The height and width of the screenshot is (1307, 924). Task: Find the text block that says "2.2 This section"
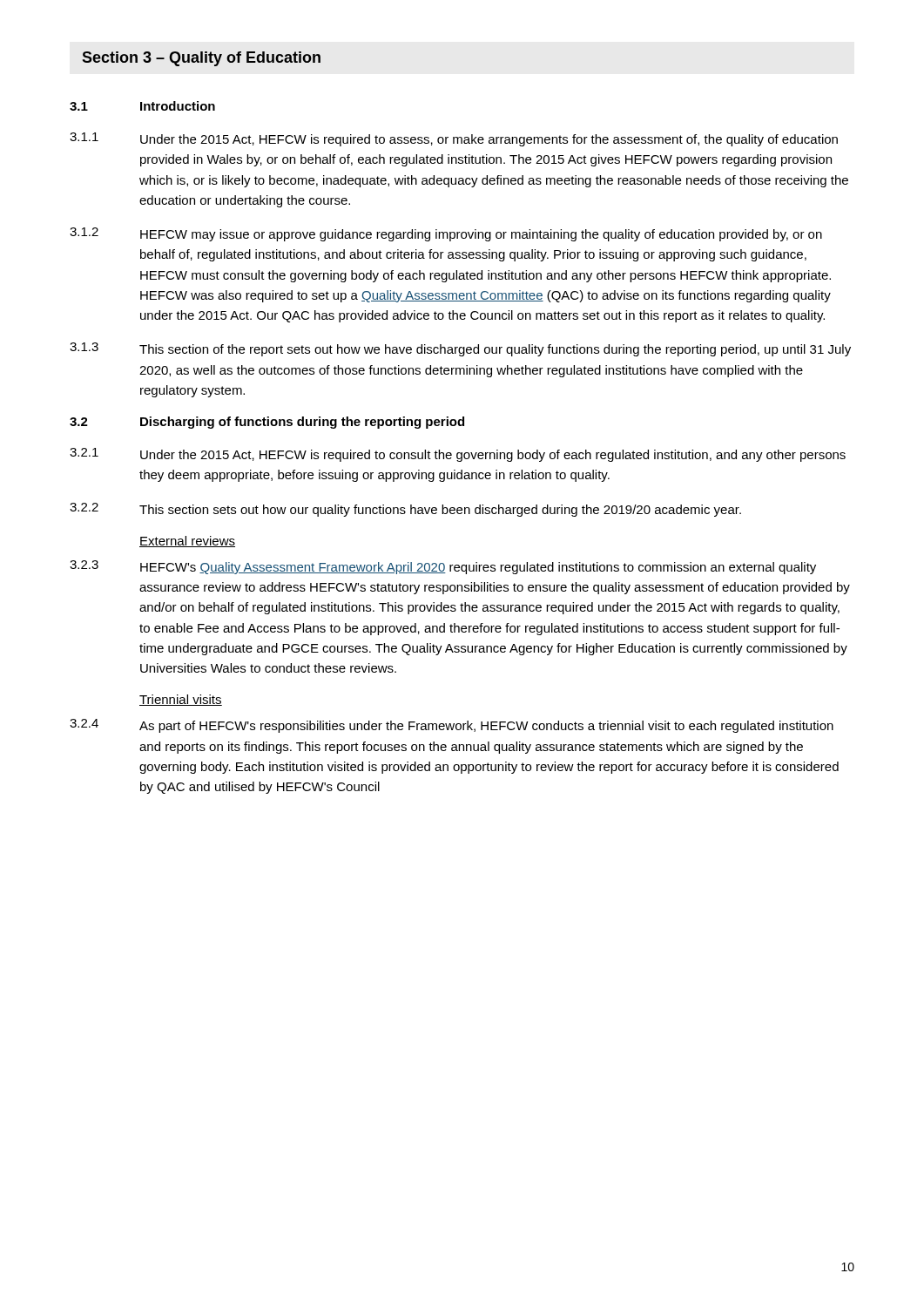point(462,509)
